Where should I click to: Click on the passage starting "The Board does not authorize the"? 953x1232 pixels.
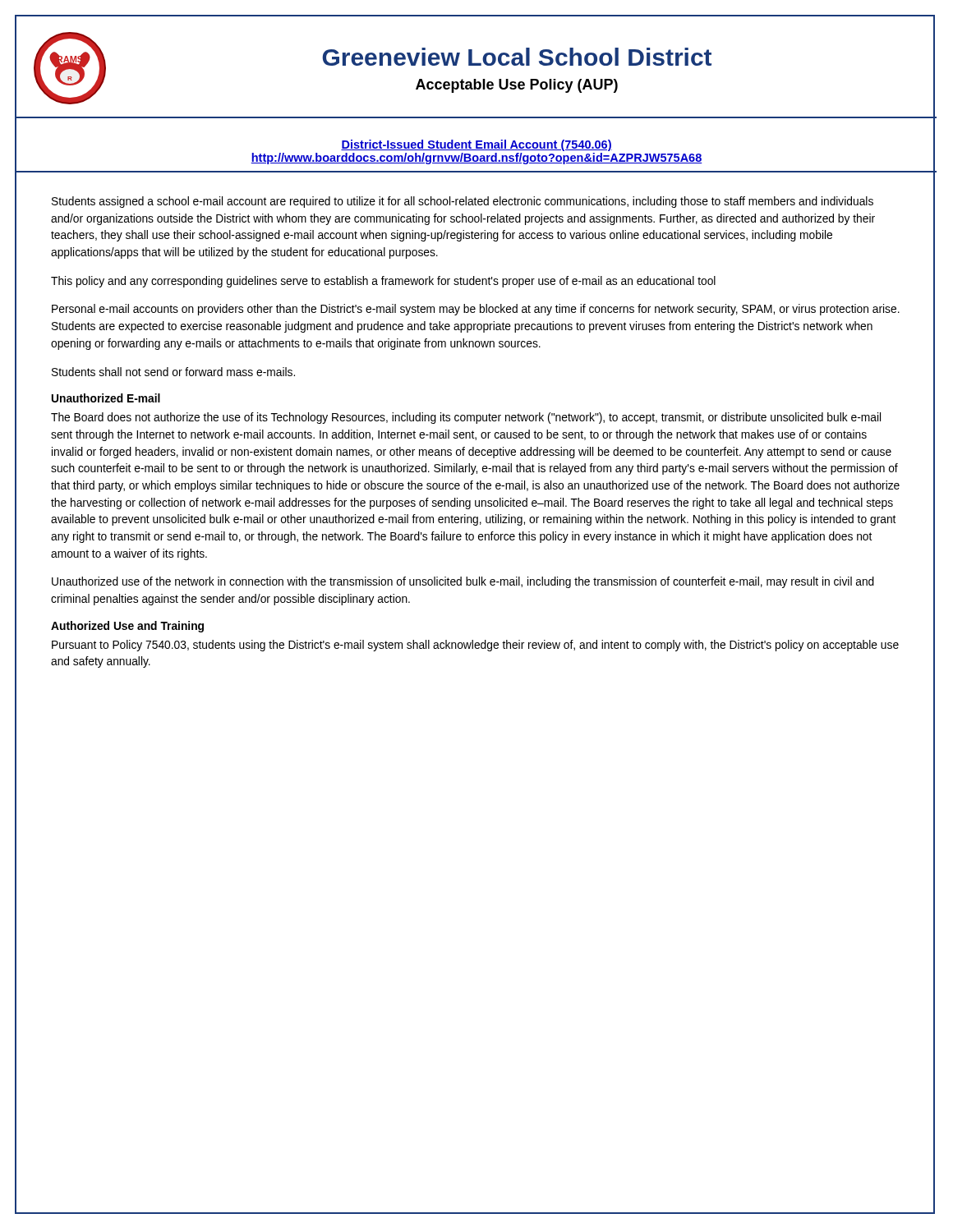(475, 486)
